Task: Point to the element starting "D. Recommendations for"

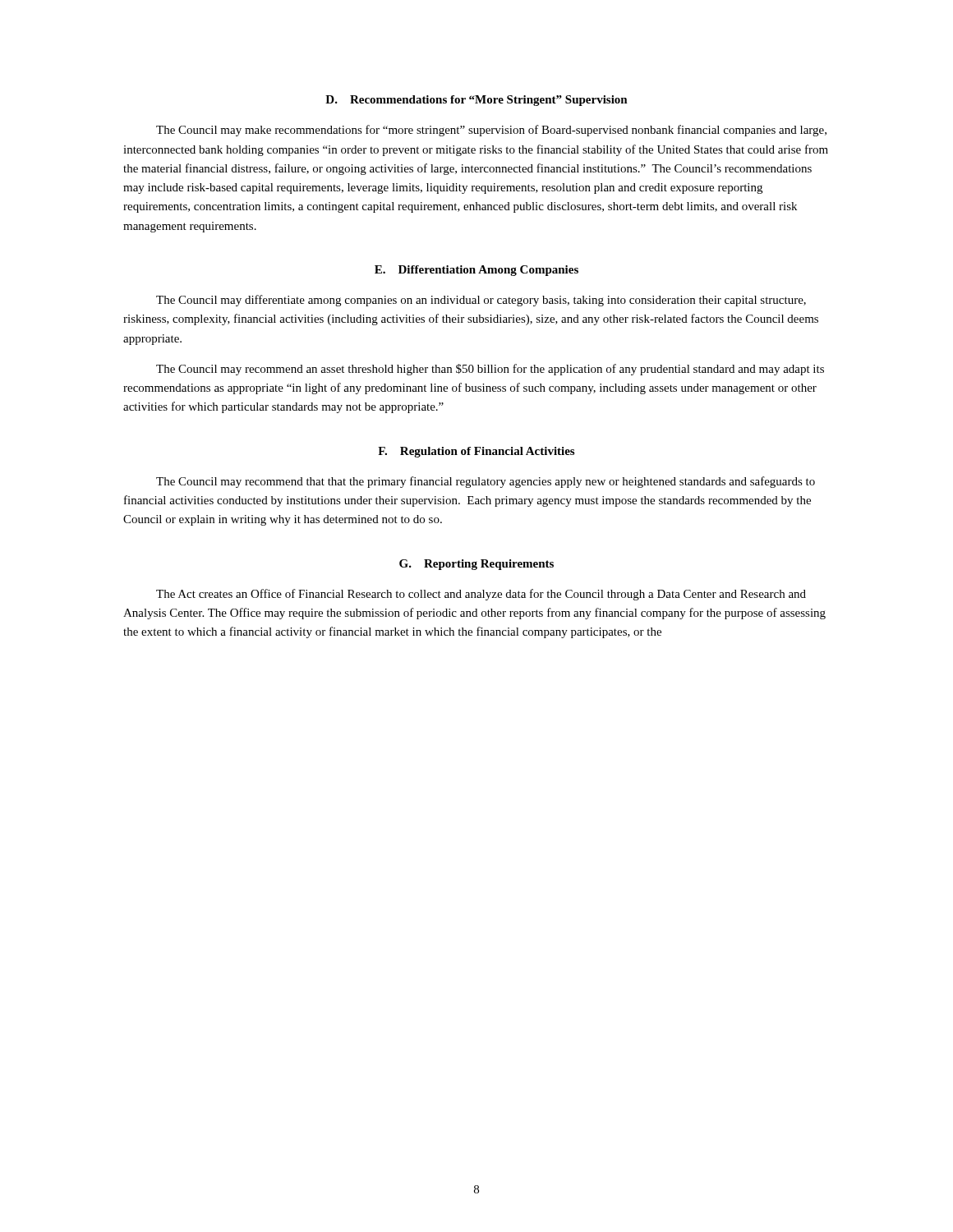Action: [476, 99]
